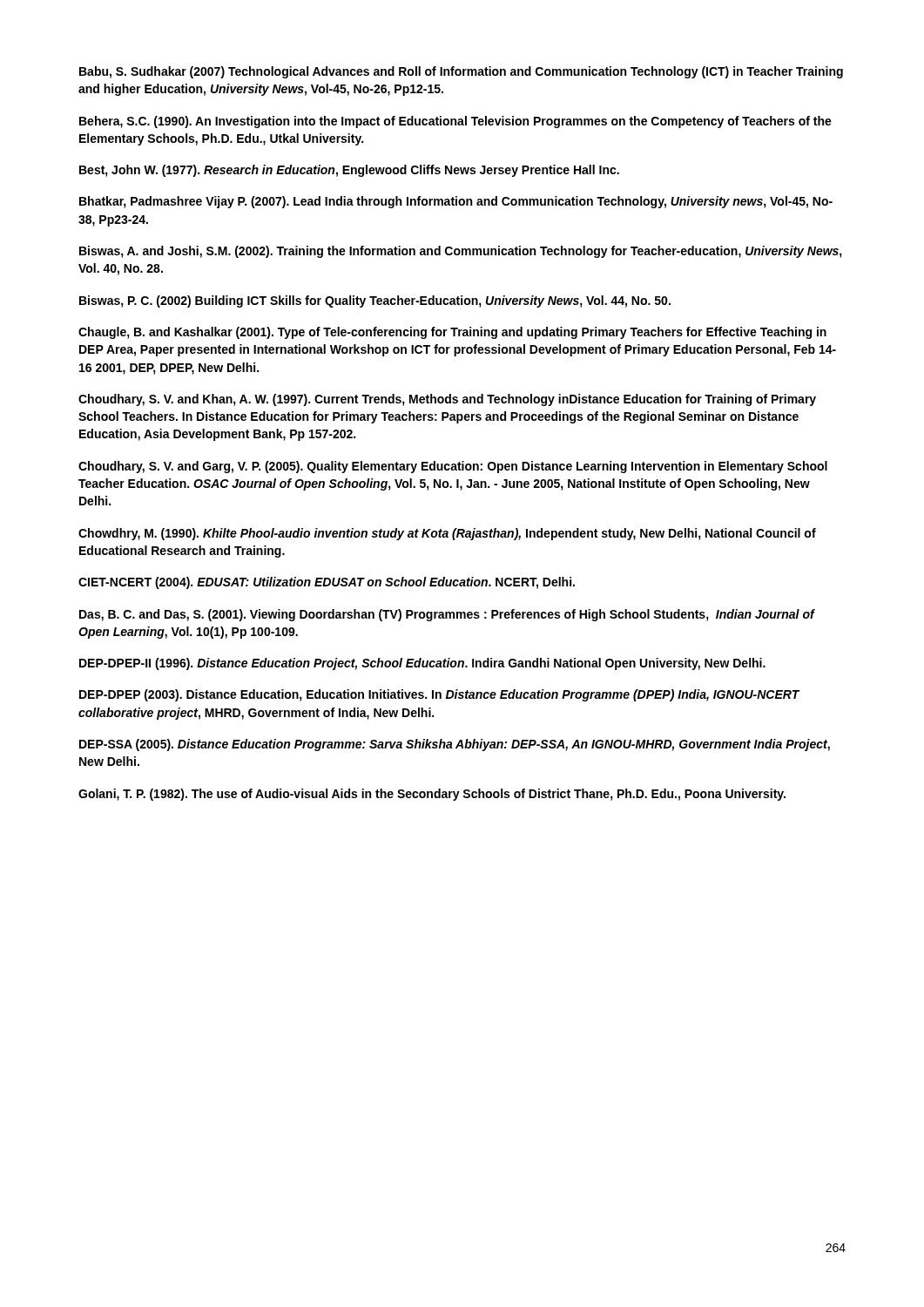Viewport: 924px width, 1307px height.
Task: Locate the block of text that opens with "Biswas, A. and"
Action: click(x=460, y=260)
